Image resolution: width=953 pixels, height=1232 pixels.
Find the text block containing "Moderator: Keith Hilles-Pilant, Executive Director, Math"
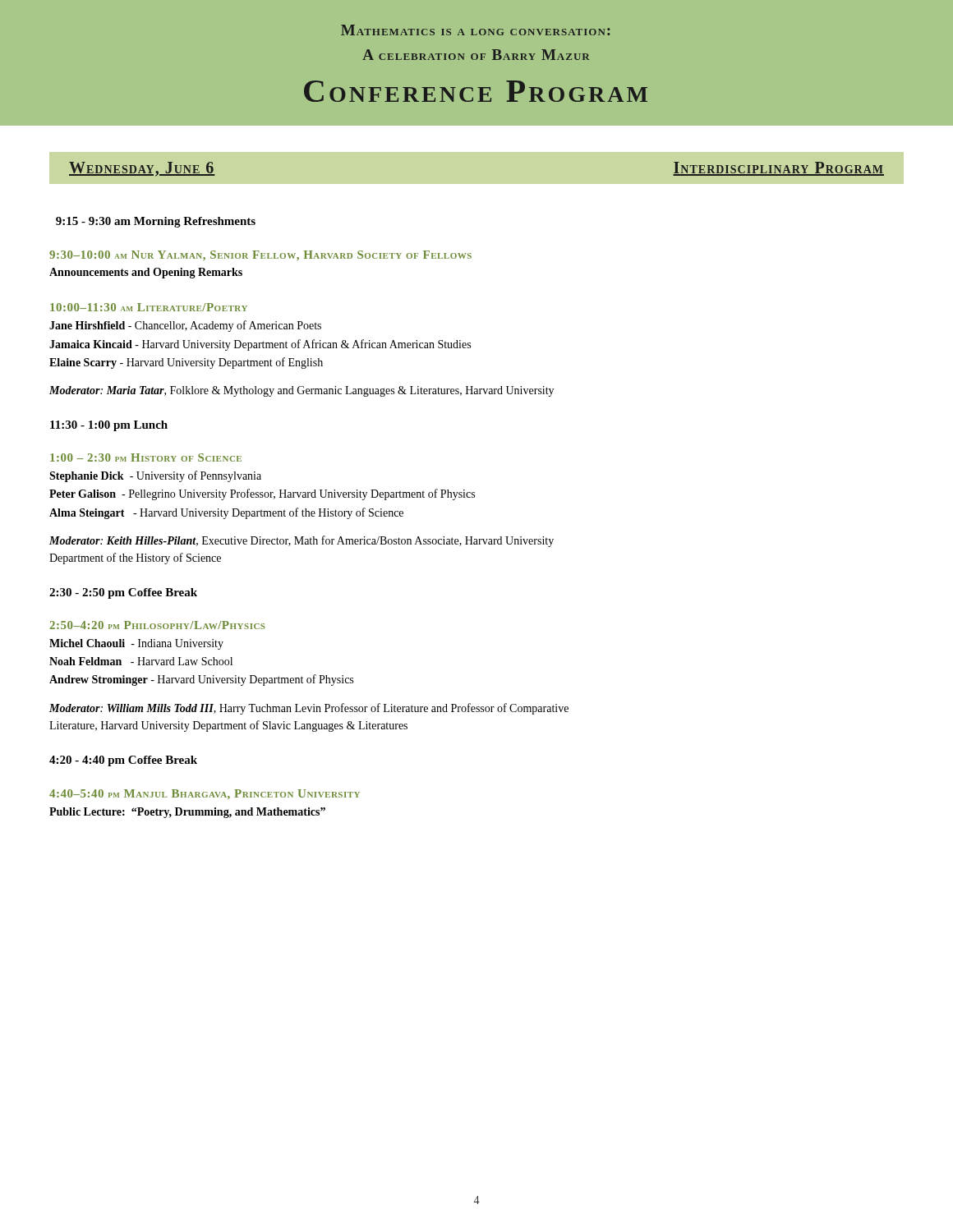click(x=302, y=550)
